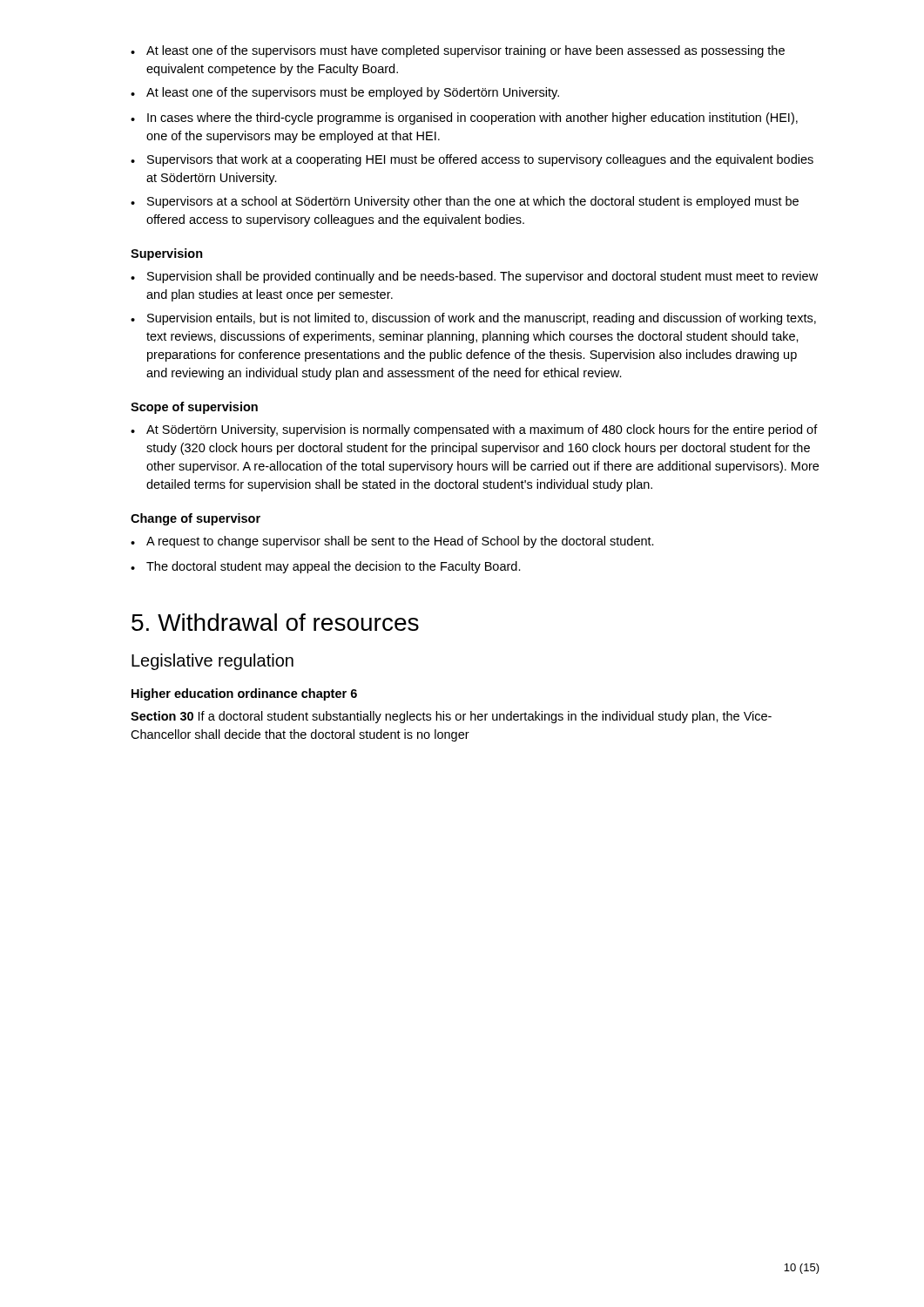Point to the element starting "Change of supervisor"
Viewport: 924px width, 1307px height.
click(x=196, y=519)
